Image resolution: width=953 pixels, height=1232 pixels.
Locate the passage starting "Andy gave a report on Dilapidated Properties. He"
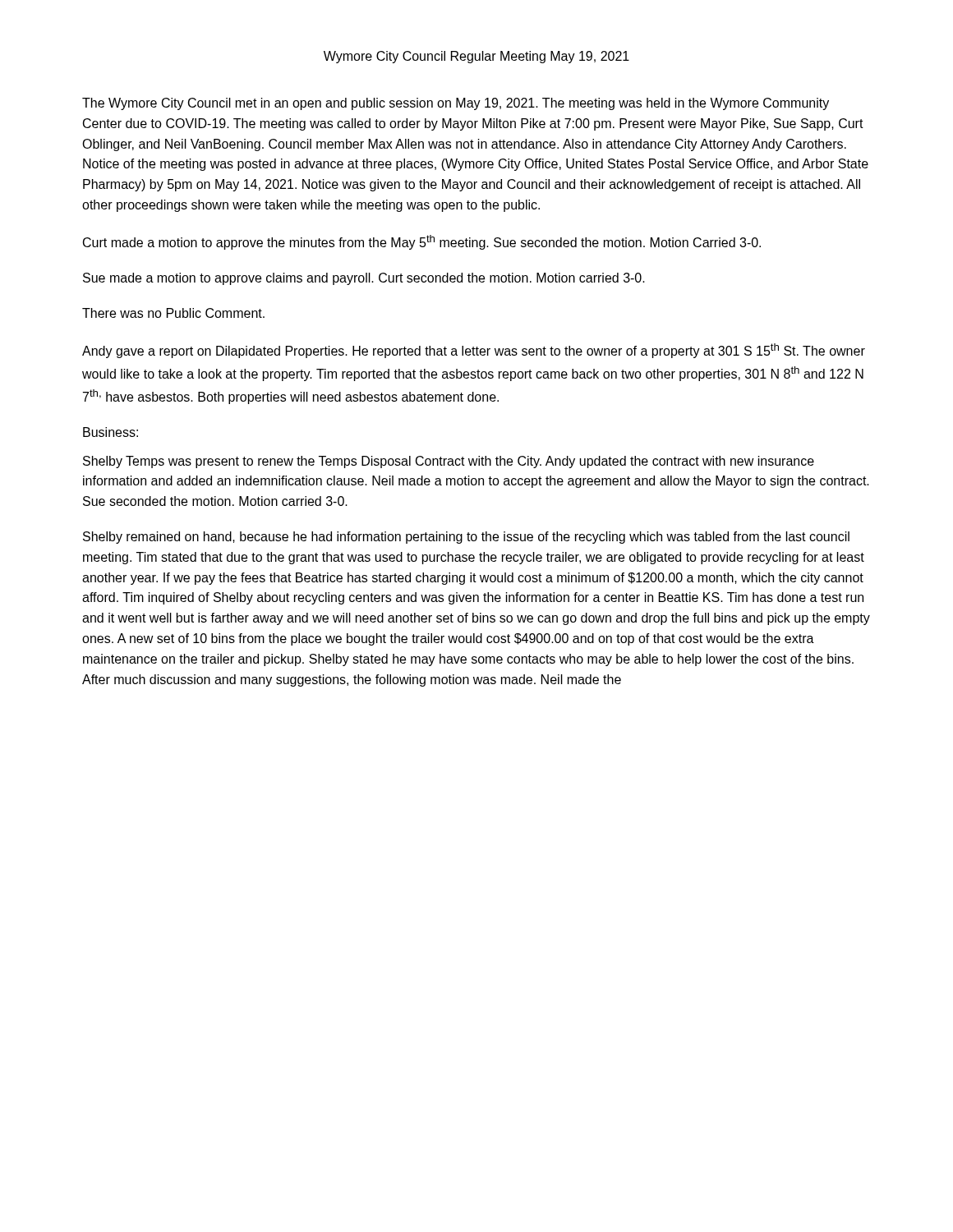(473, 372)
